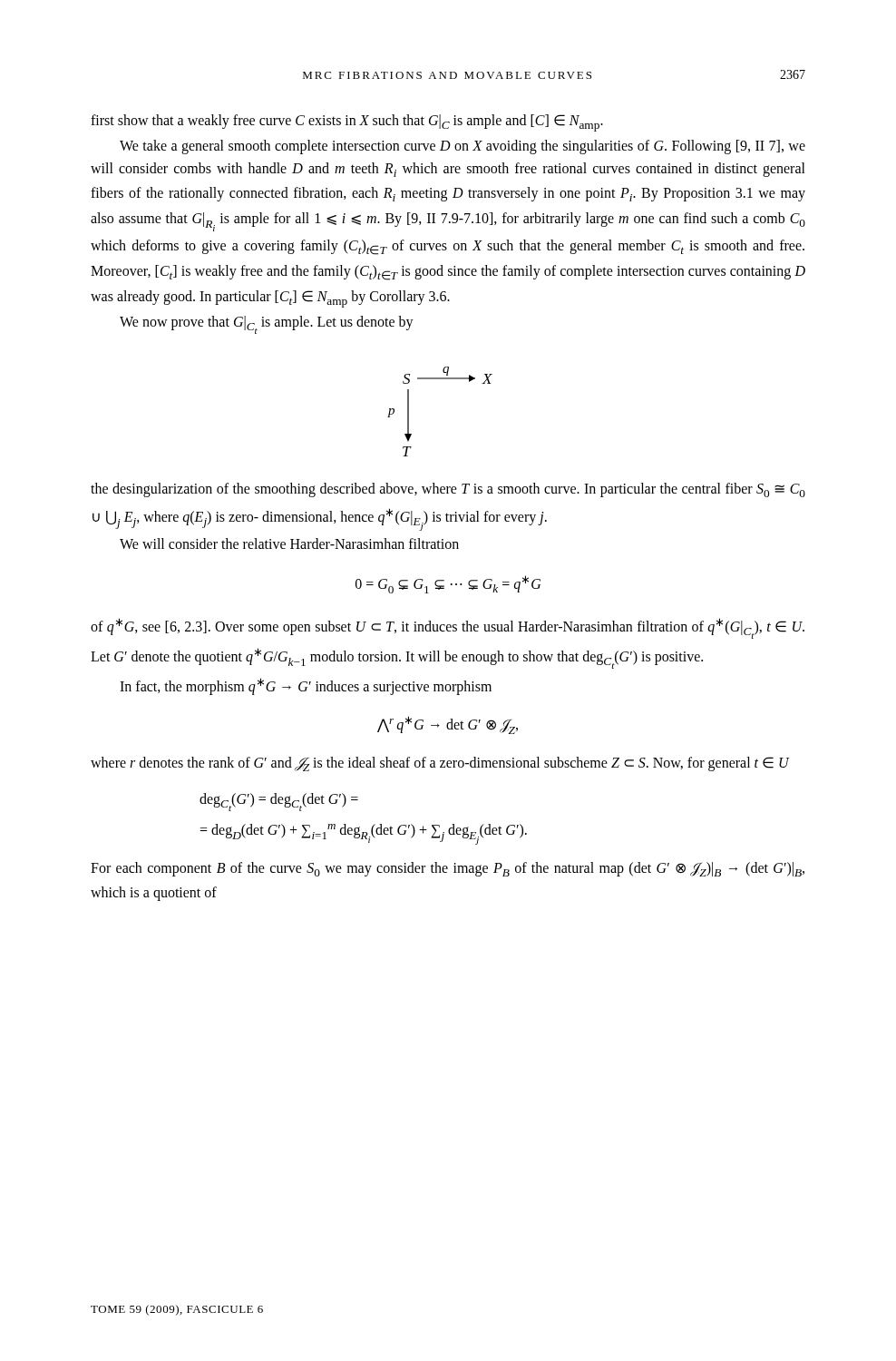Point to the element starting "We will consider the relative"
Viewport: 896px width, 1361px height.
[x=448, y=545]
